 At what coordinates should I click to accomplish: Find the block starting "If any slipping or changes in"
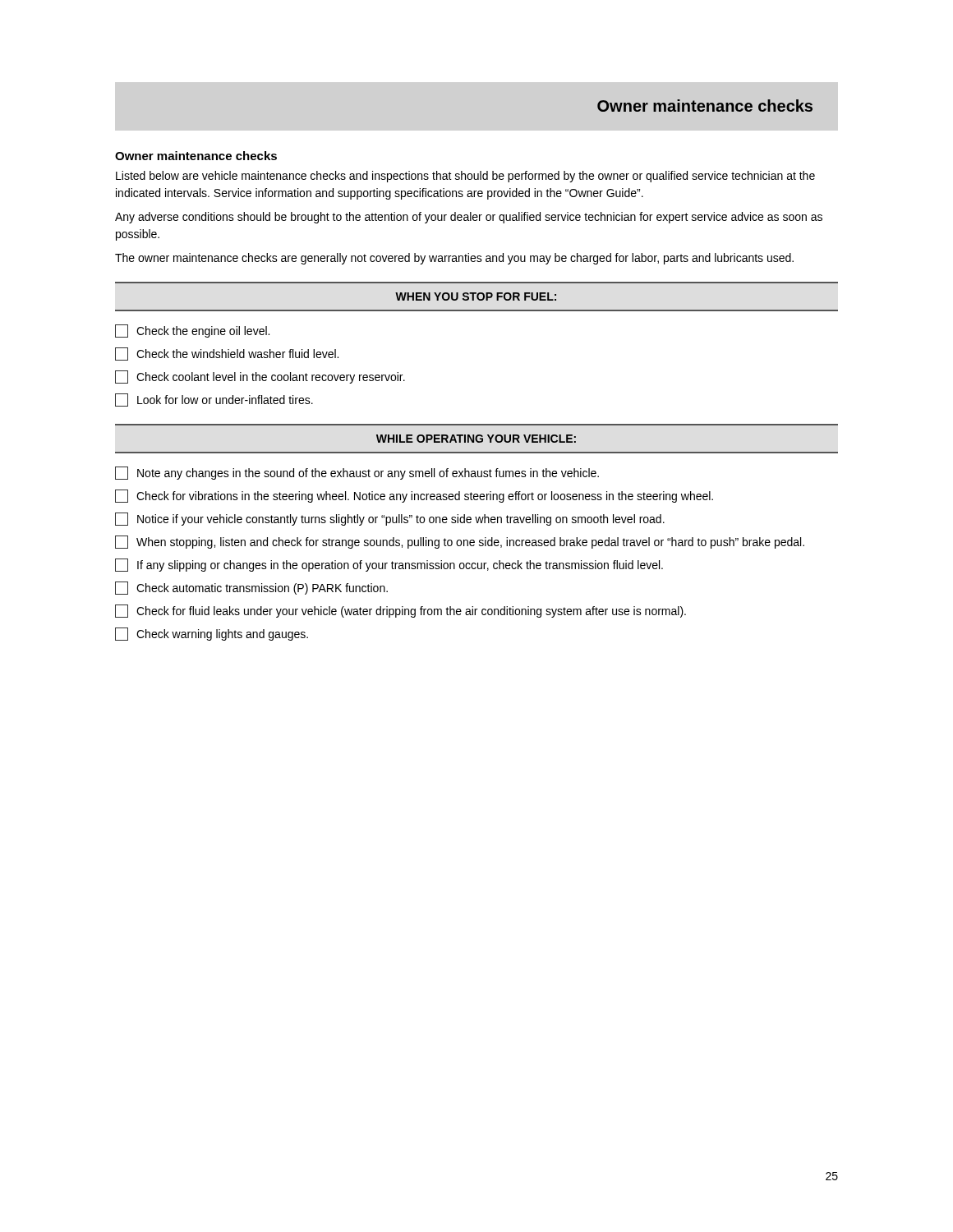[x=476, y=565]
